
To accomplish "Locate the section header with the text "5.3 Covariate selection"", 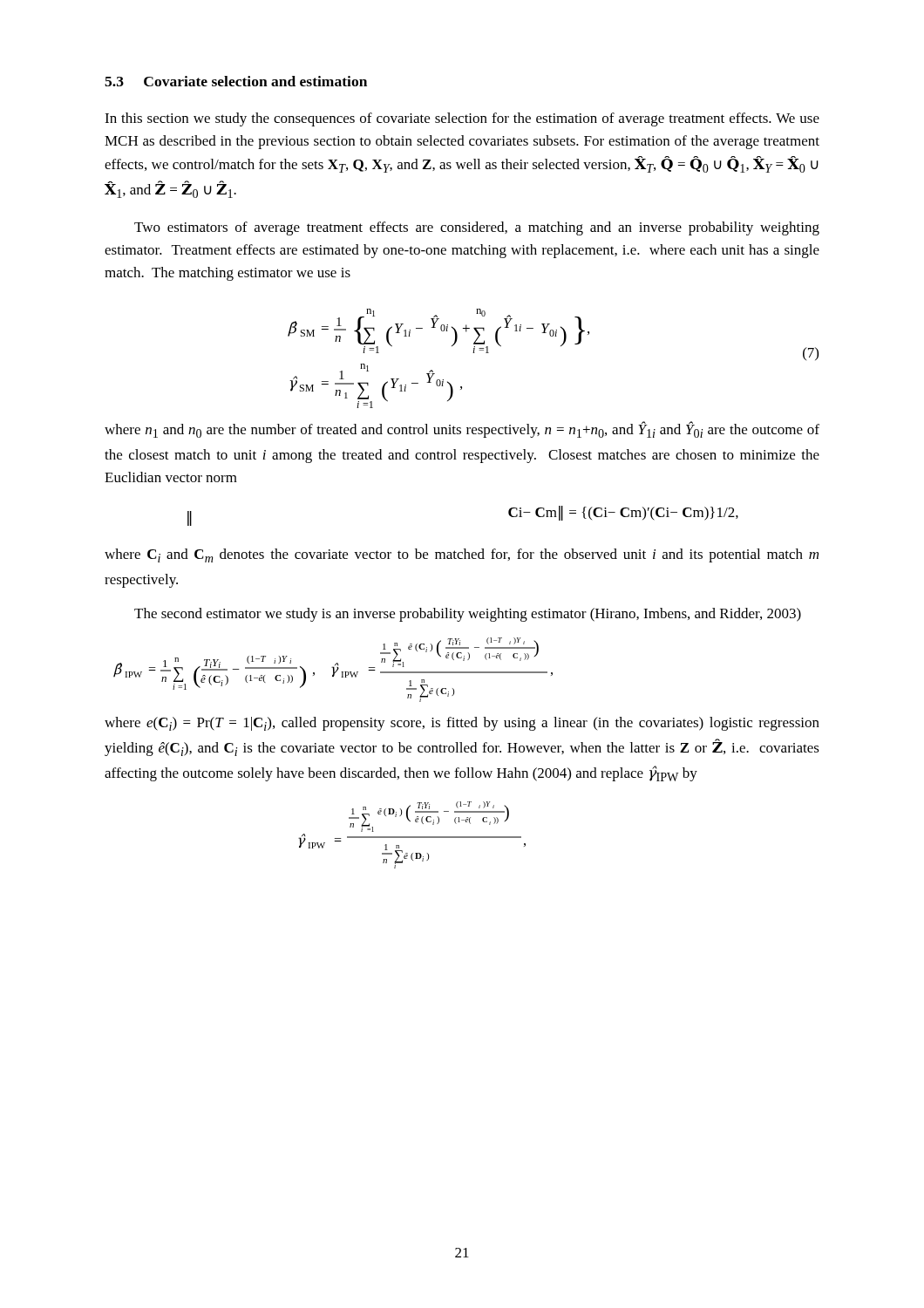I will point(236,81).
